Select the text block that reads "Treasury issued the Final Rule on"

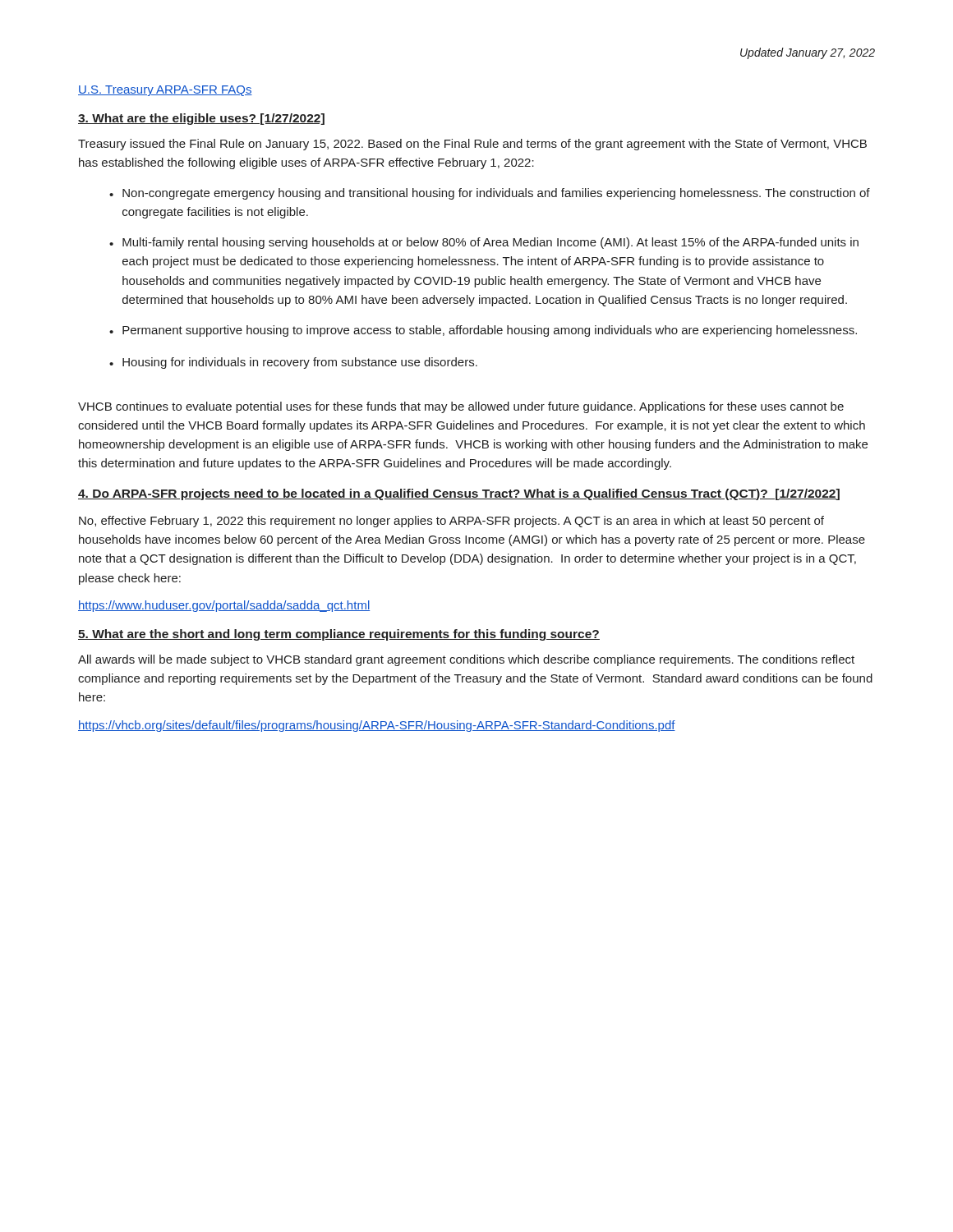tap(473, 153)
